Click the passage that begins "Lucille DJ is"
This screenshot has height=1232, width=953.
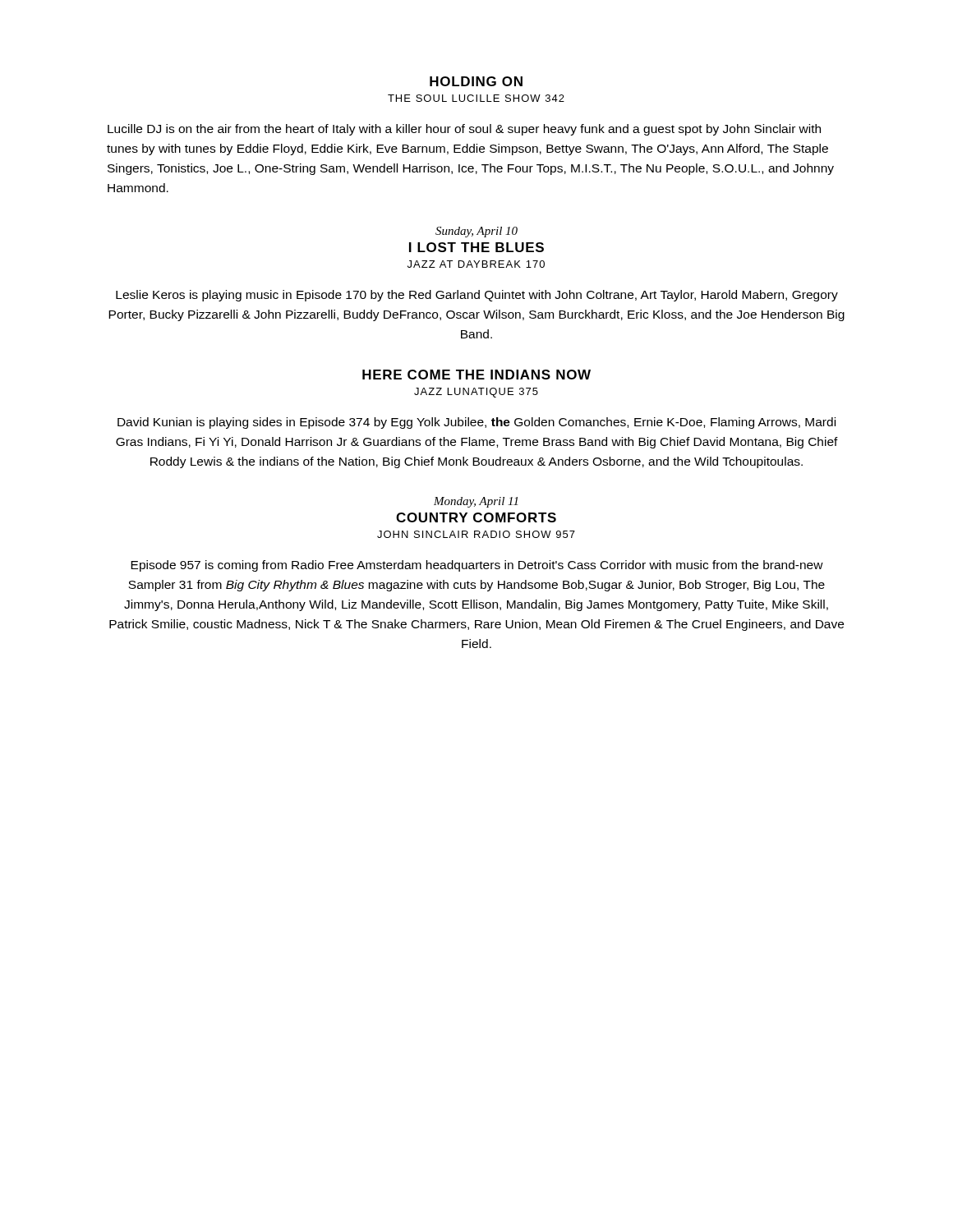470,158
